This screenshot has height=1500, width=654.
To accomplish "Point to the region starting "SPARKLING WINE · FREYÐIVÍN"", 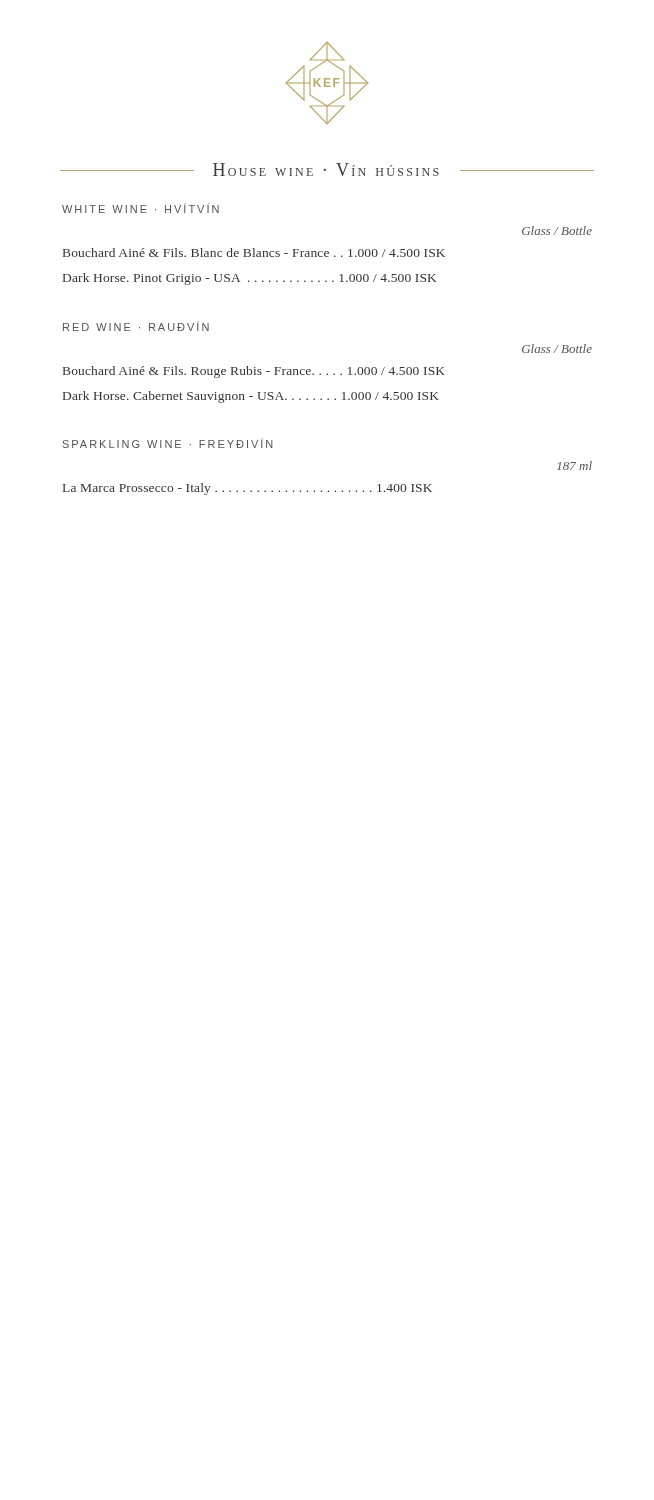I will pos(169,444).
